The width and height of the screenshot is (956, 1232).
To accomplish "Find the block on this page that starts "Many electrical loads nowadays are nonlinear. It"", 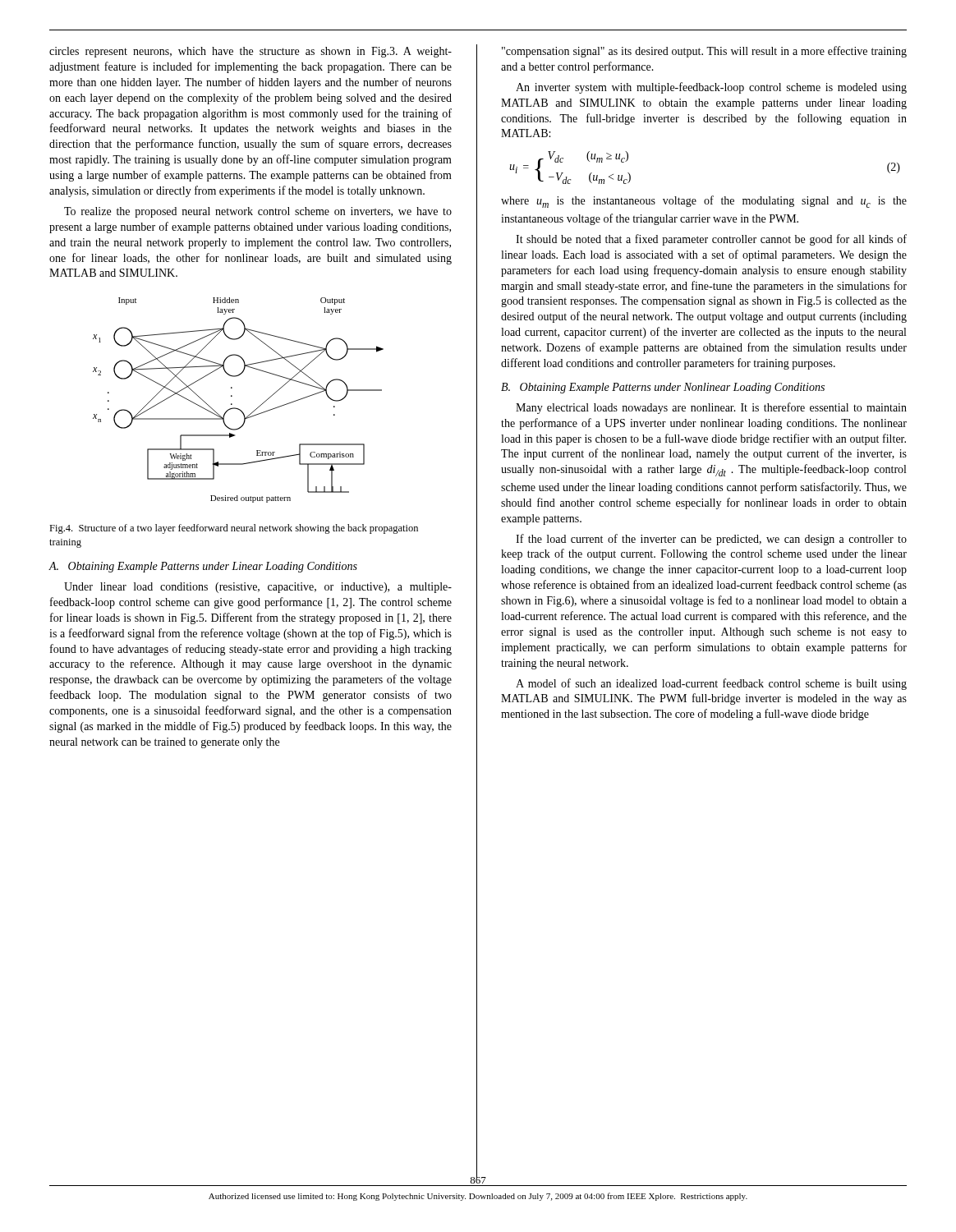I will point(704,562).
